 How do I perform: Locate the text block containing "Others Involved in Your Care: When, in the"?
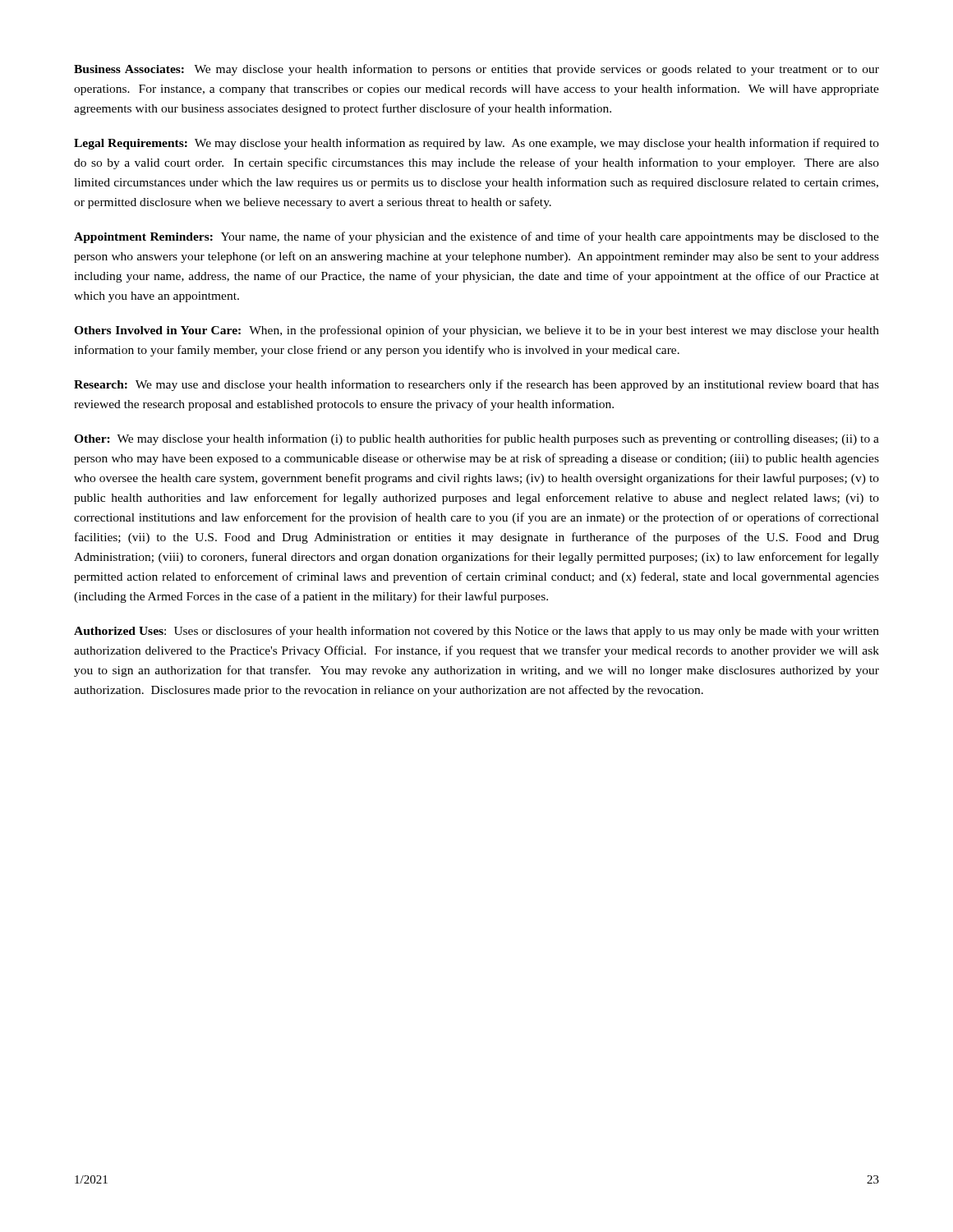476,340
